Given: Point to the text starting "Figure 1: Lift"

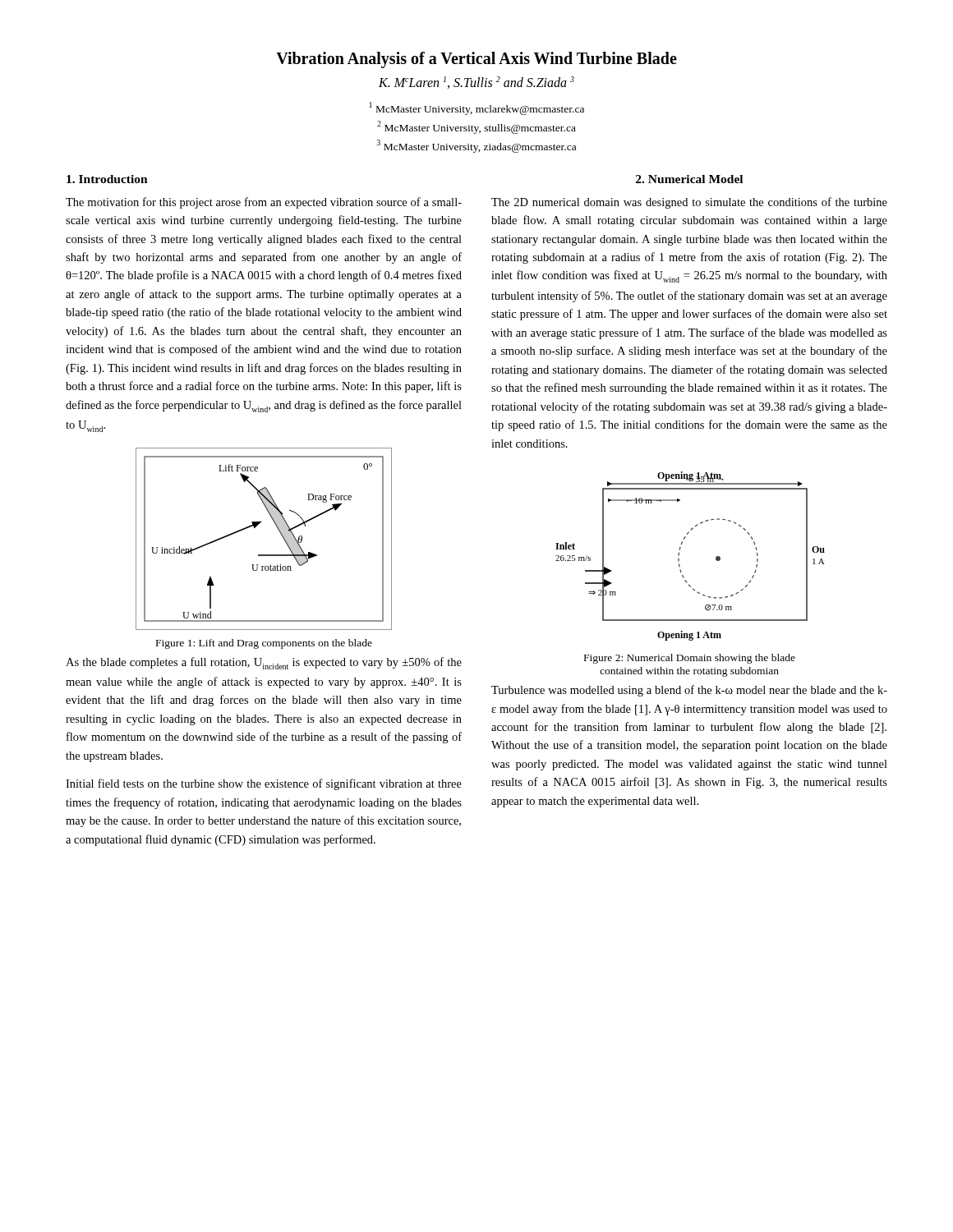Looking at the screenshot, I should pyautogui.click(x=264, y=642).
